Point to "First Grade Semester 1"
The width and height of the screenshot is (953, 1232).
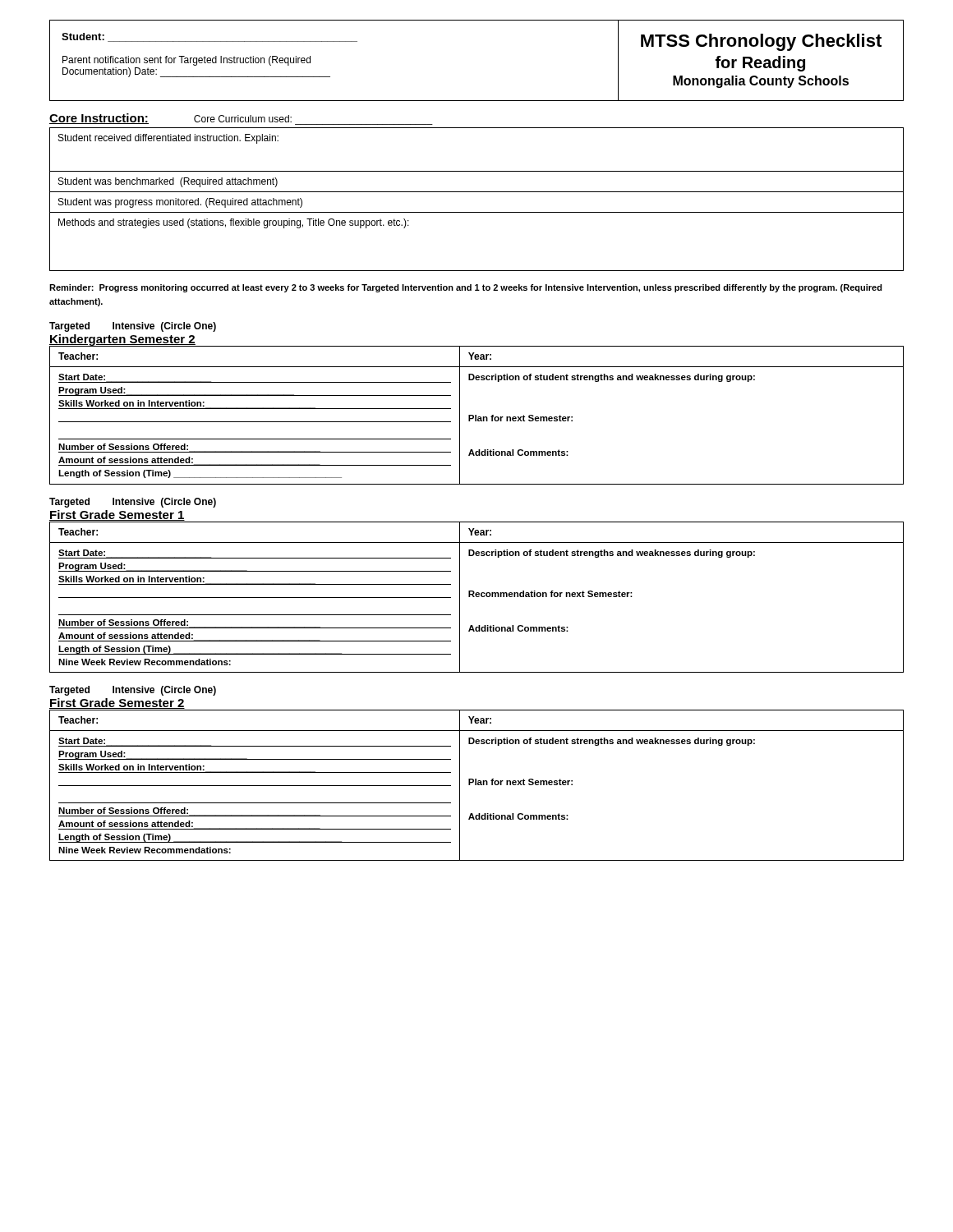[x=117, y=515]
